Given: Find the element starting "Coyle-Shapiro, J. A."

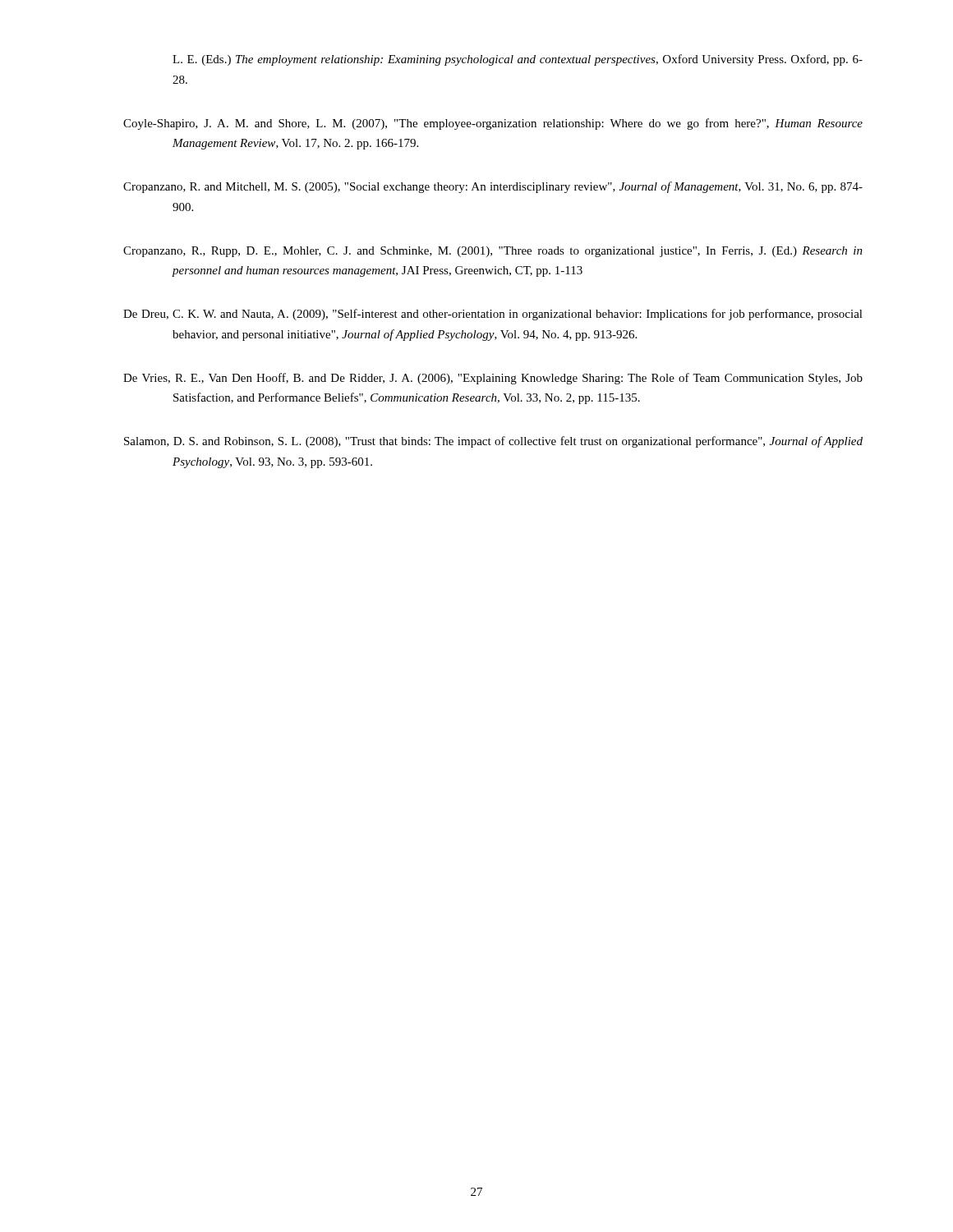Looking at the screenshot, I should [493, 133].
